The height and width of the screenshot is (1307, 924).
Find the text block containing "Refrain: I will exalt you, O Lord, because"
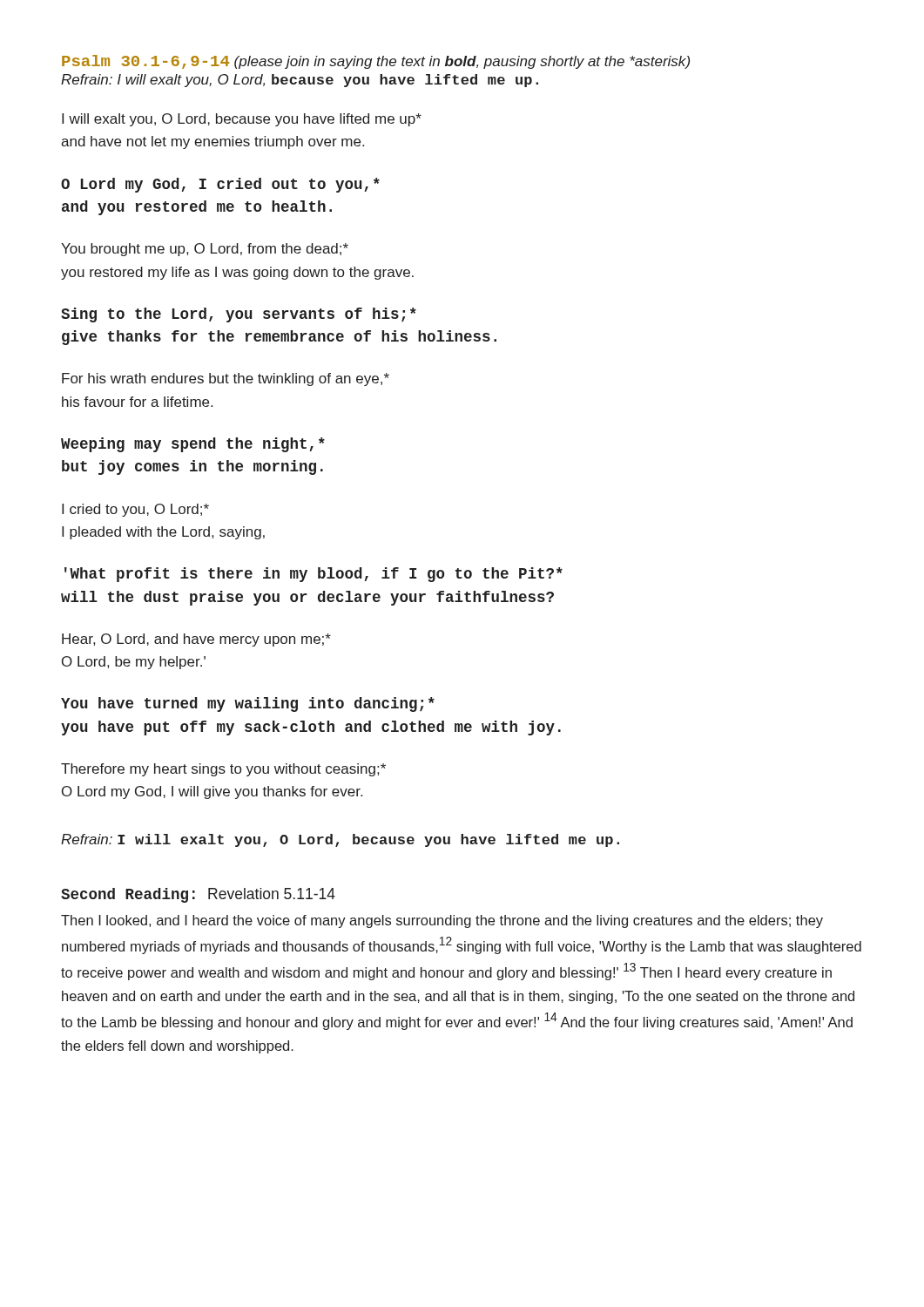pyautogui.click(x=342, y=840)
